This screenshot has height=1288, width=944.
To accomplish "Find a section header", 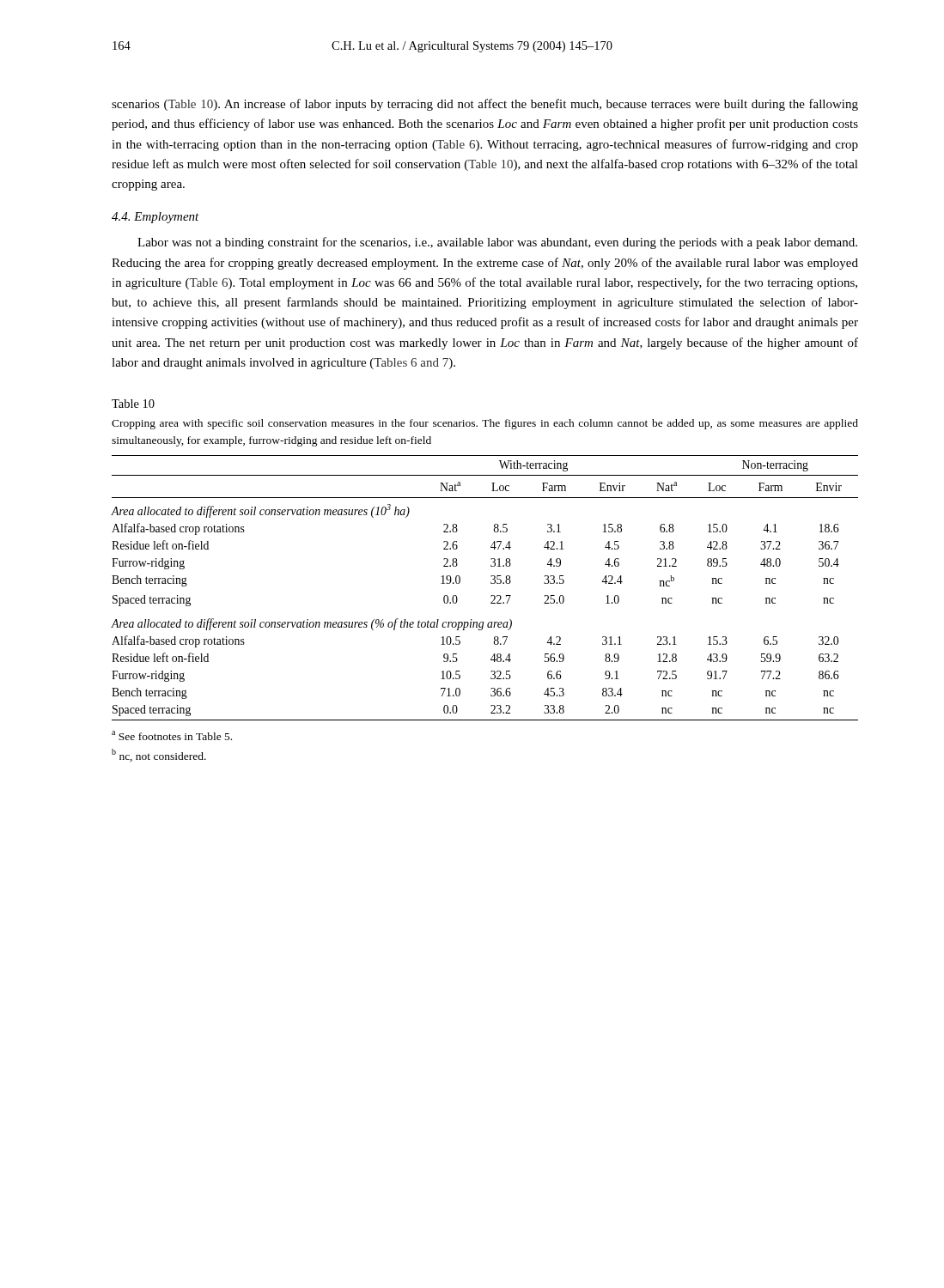I will pyautogui.click(x=155, y=217).
